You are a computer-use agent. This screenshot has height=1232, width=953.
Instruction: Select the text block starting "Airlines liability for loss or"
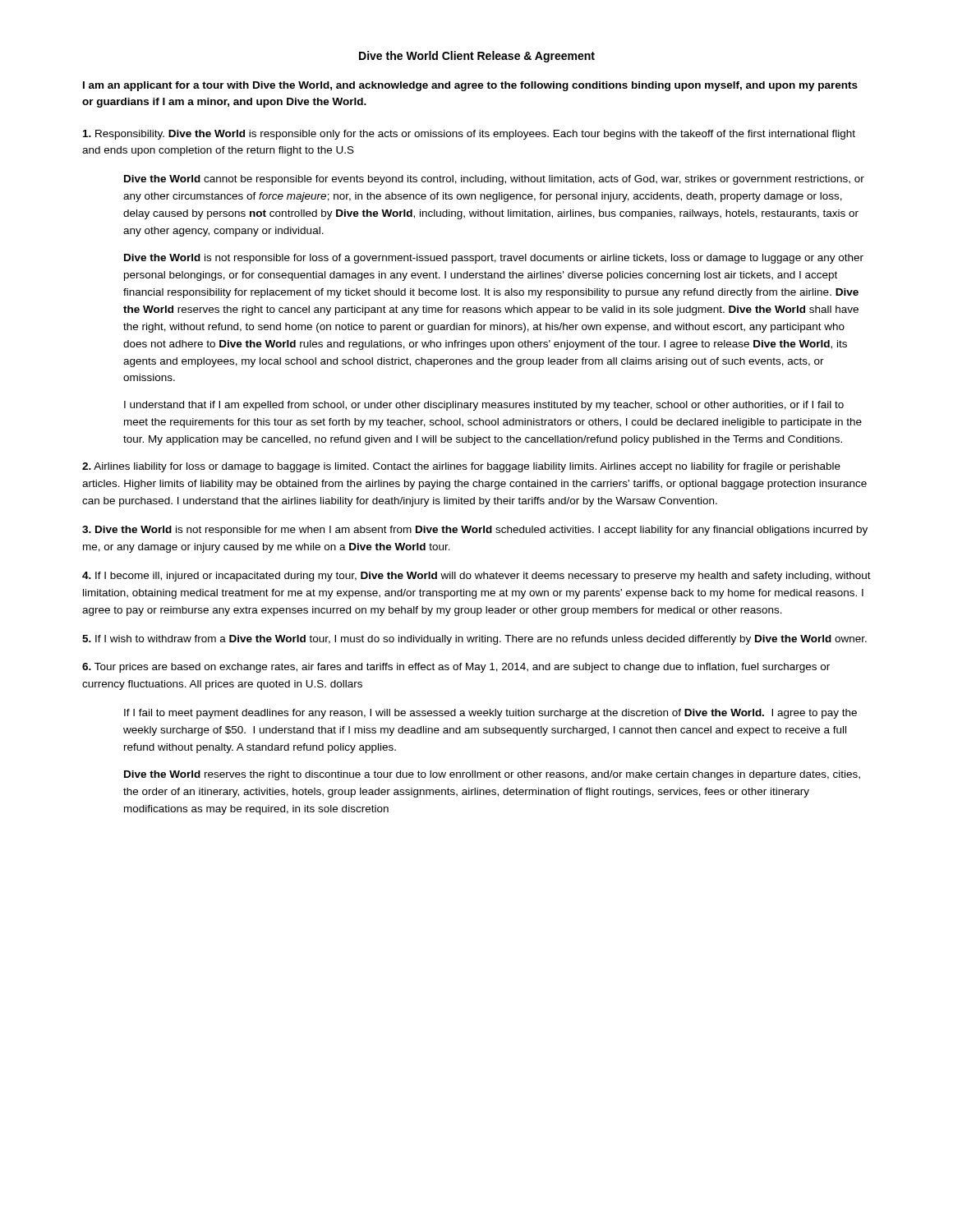coord(475,483)
